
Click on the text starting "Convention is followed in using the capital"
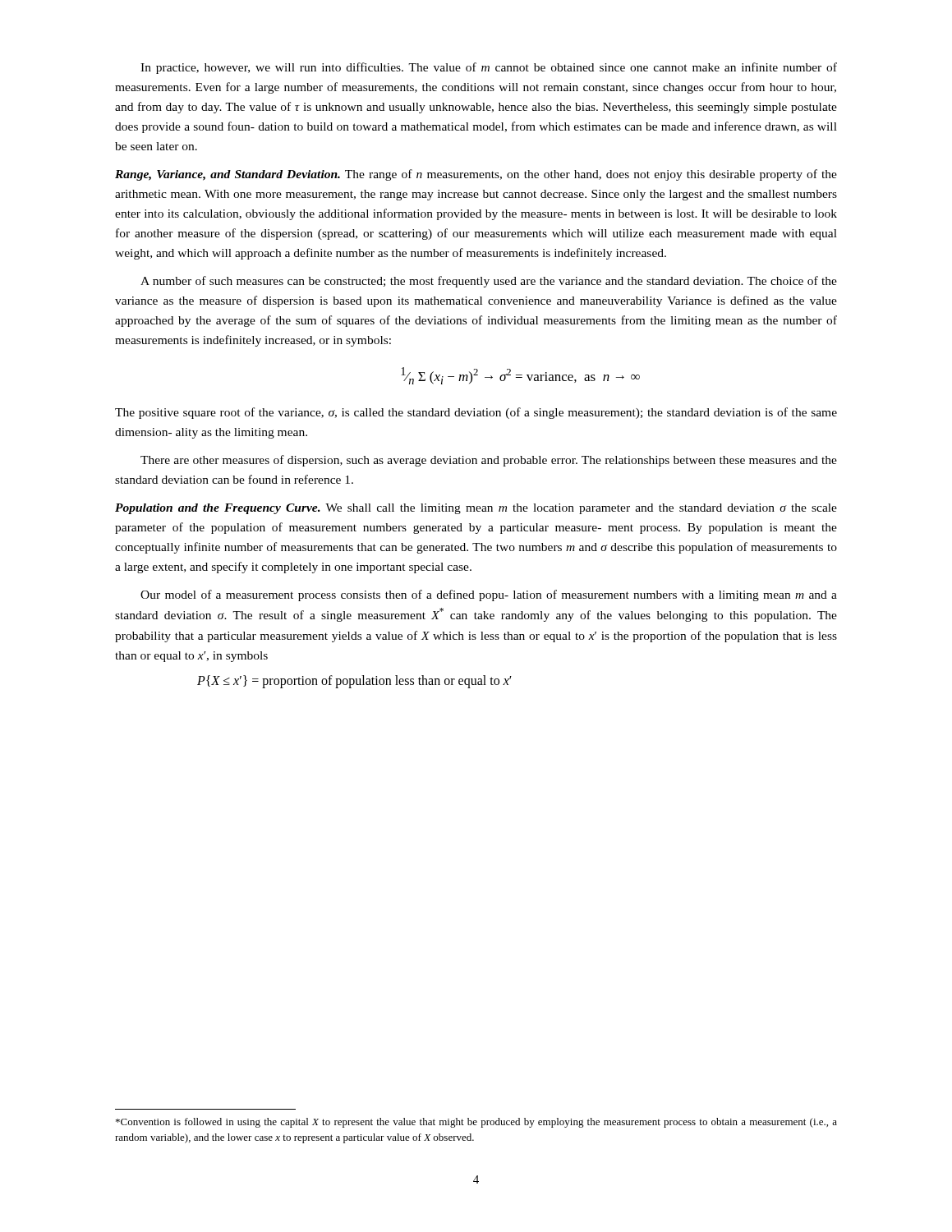click(x=476, y=1129)
